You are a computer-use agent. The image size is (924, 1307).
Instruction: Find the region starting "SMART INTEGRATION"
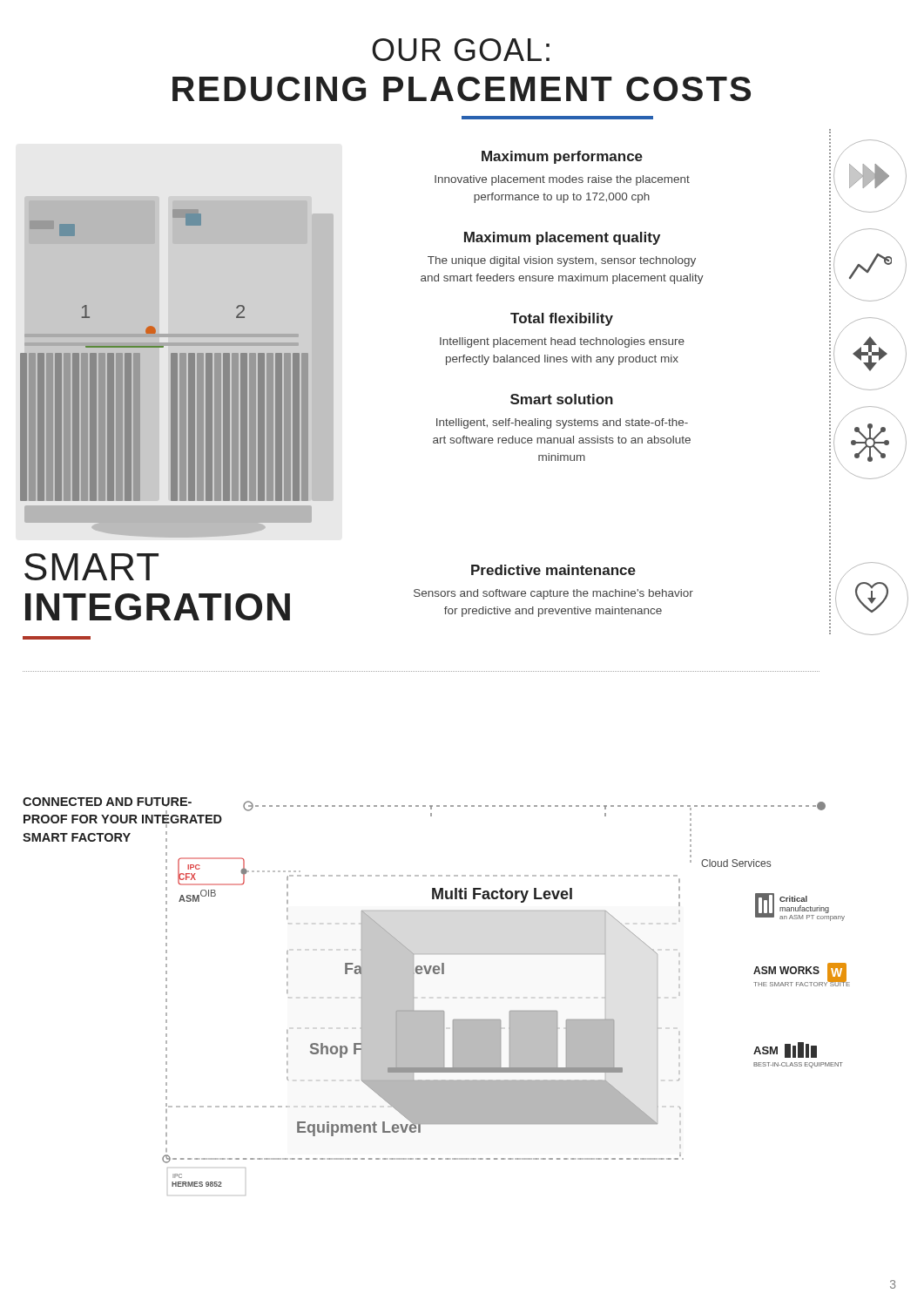(x=158, y=594)
